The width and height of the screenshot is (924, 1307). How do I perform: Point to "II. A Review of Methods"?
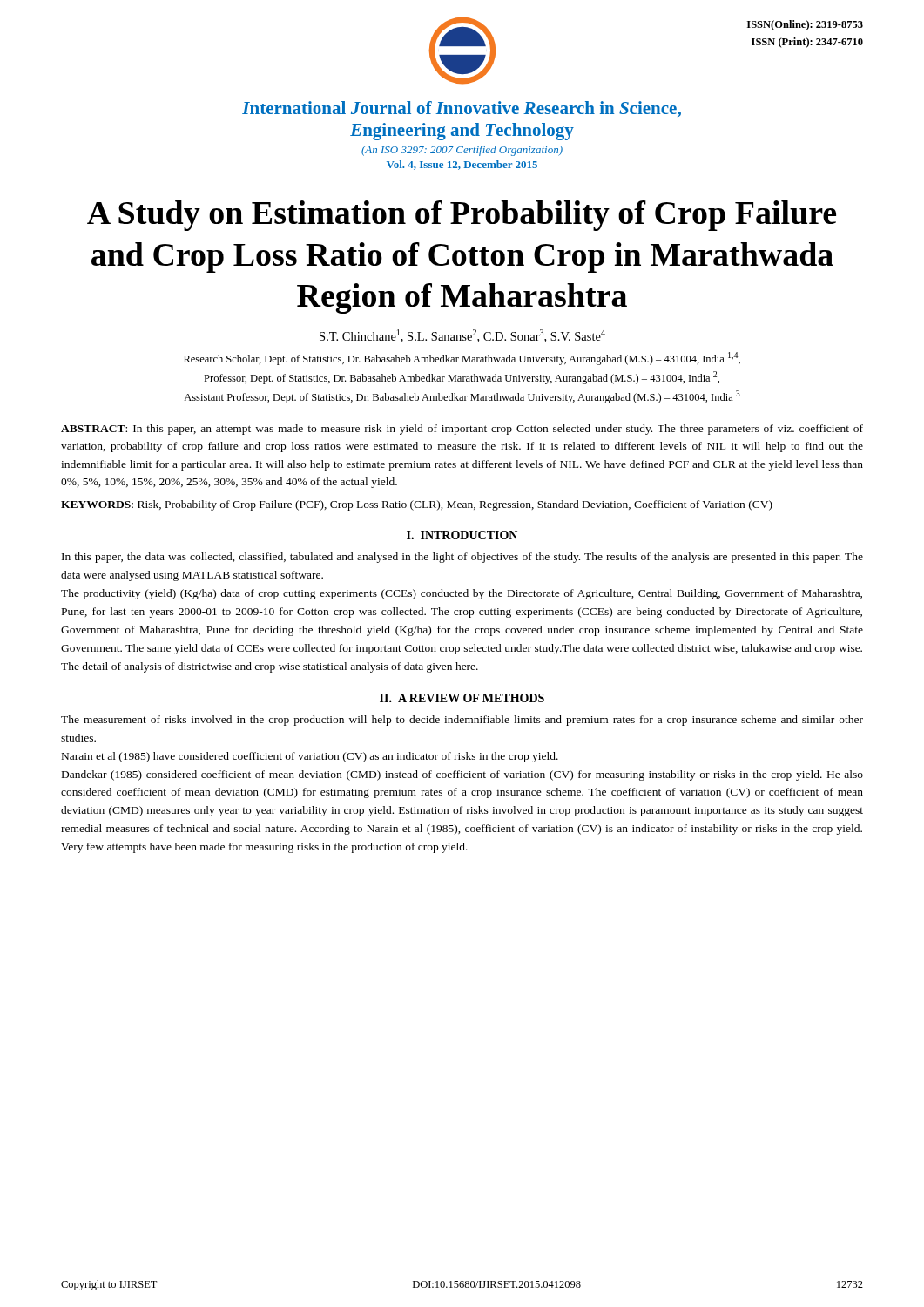pyautogui.click(x=462, y=698)
